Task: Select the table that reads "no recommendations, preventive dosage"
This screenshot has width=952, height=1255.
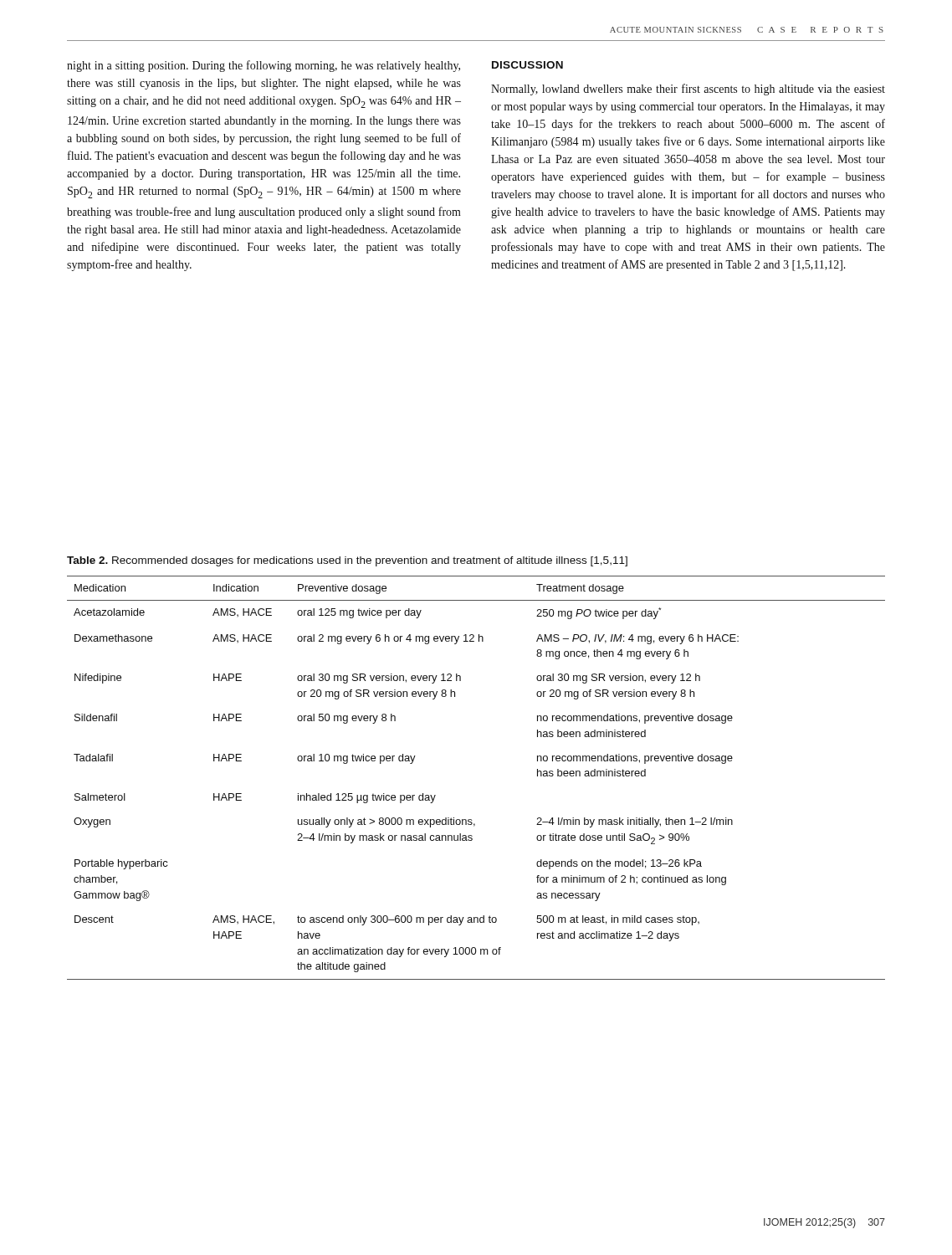Action: [x=476, y=778]
